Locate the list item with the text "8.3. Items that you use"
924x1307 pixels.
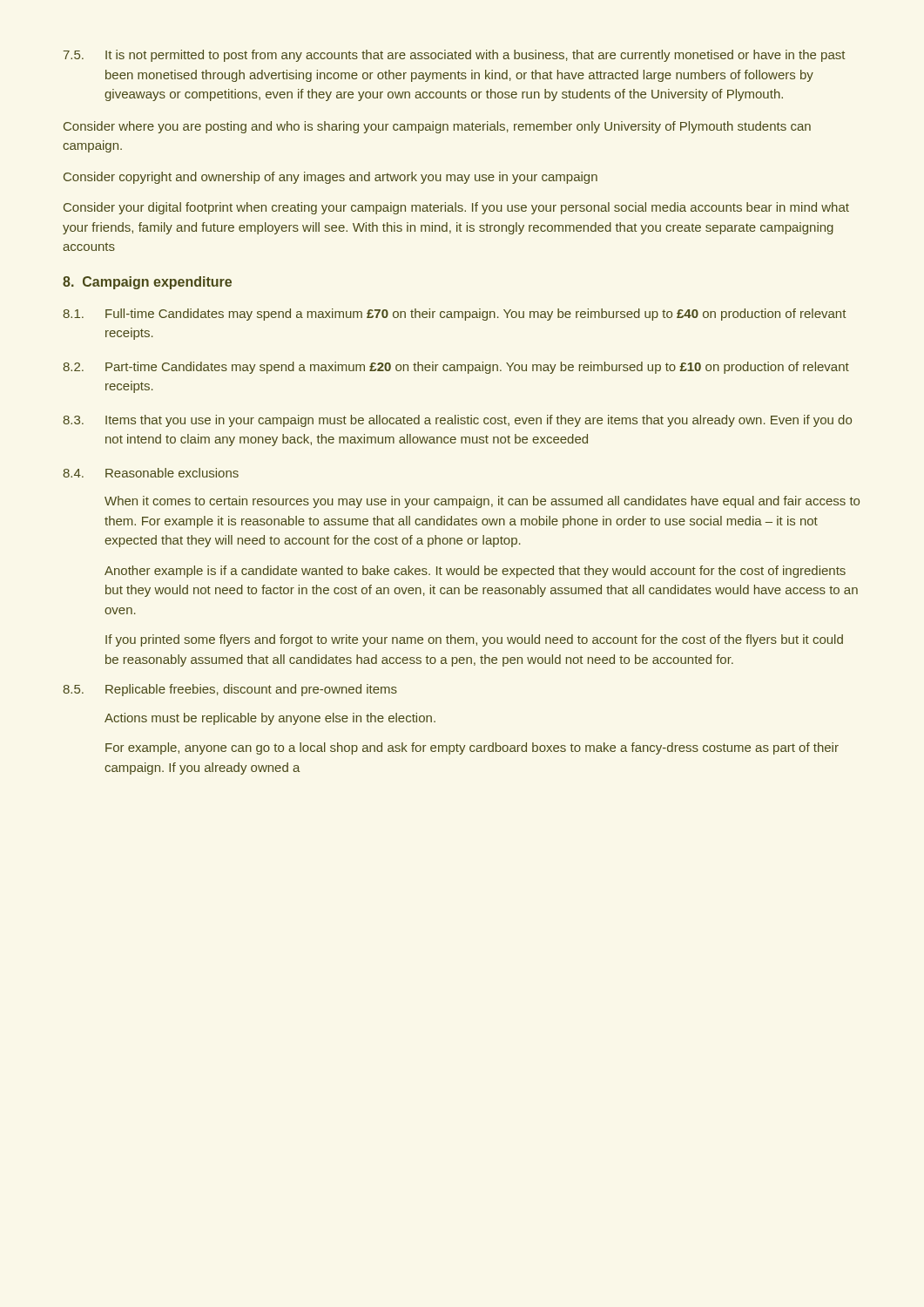(x=462, y=430)
